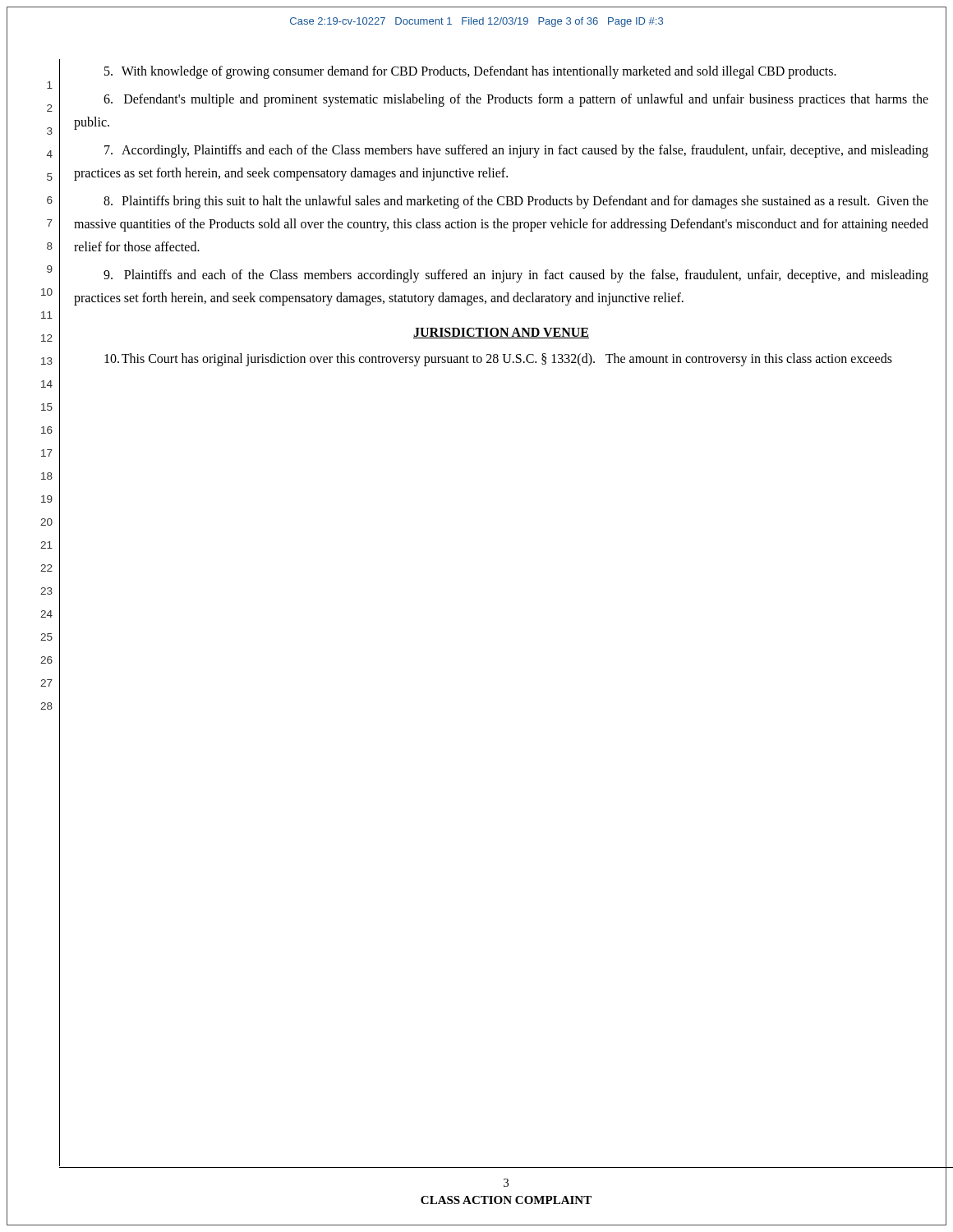The height and width of the screenshot is (1232, 953).
Task: Click on the text block that reads "Plaintiffs bring this suit to halt the unlawful"
Action: [x=501, y=222]
